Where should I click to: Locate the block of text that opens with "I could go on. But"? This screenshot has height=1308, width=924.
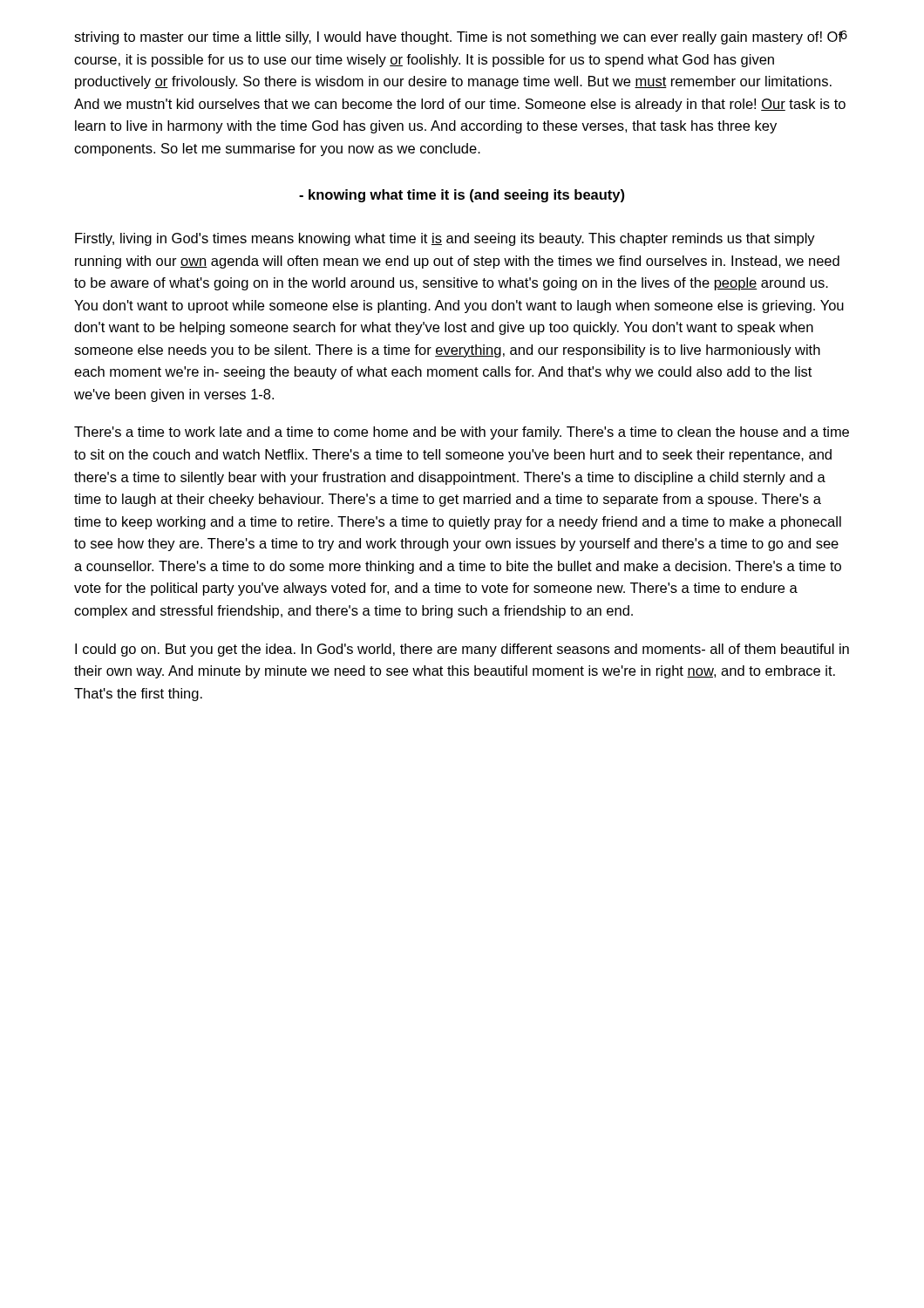pos(462,671)
